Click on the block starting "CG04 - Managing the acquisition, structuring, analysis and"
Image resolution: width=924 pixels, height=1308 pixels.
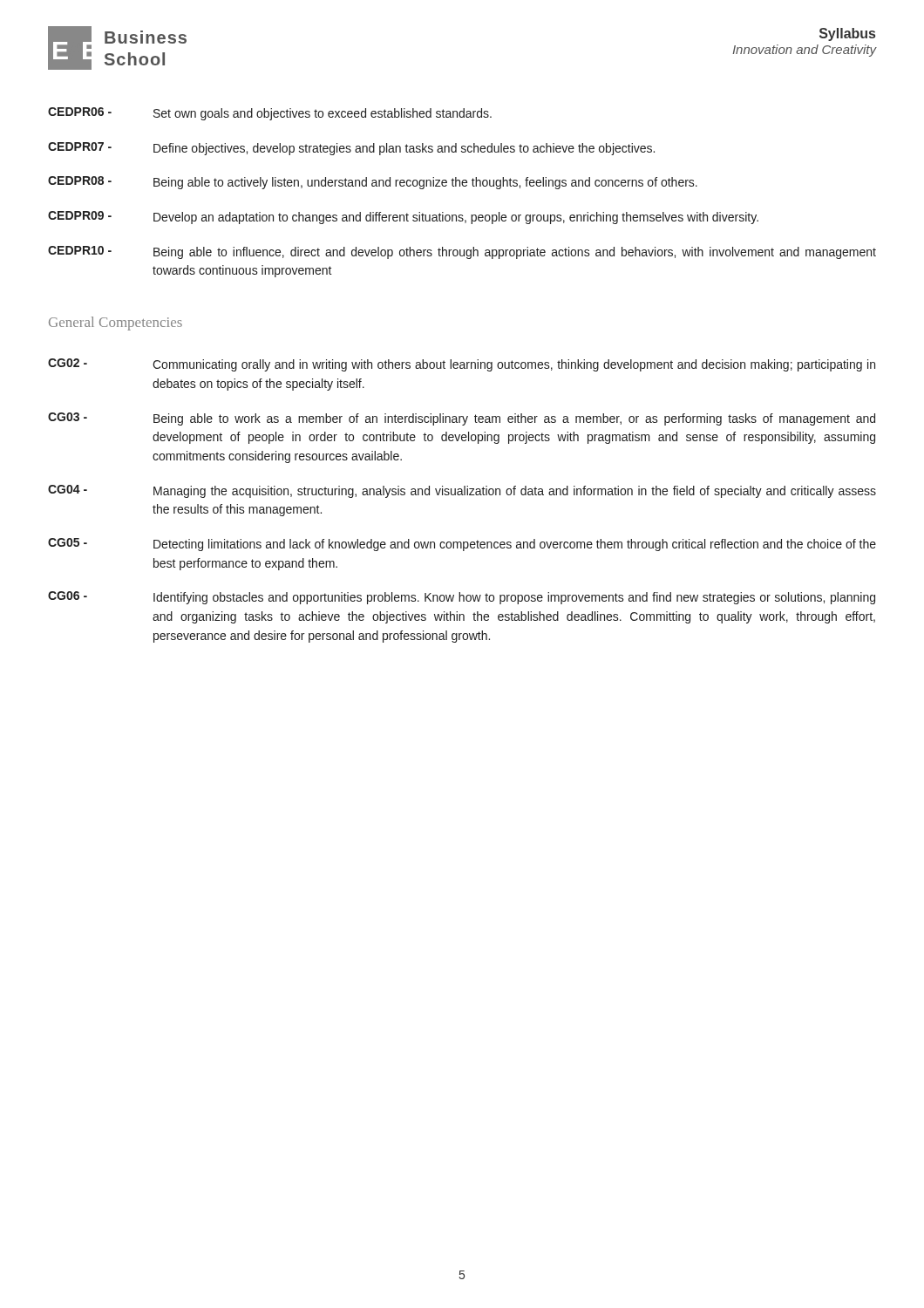pos(462,501)
